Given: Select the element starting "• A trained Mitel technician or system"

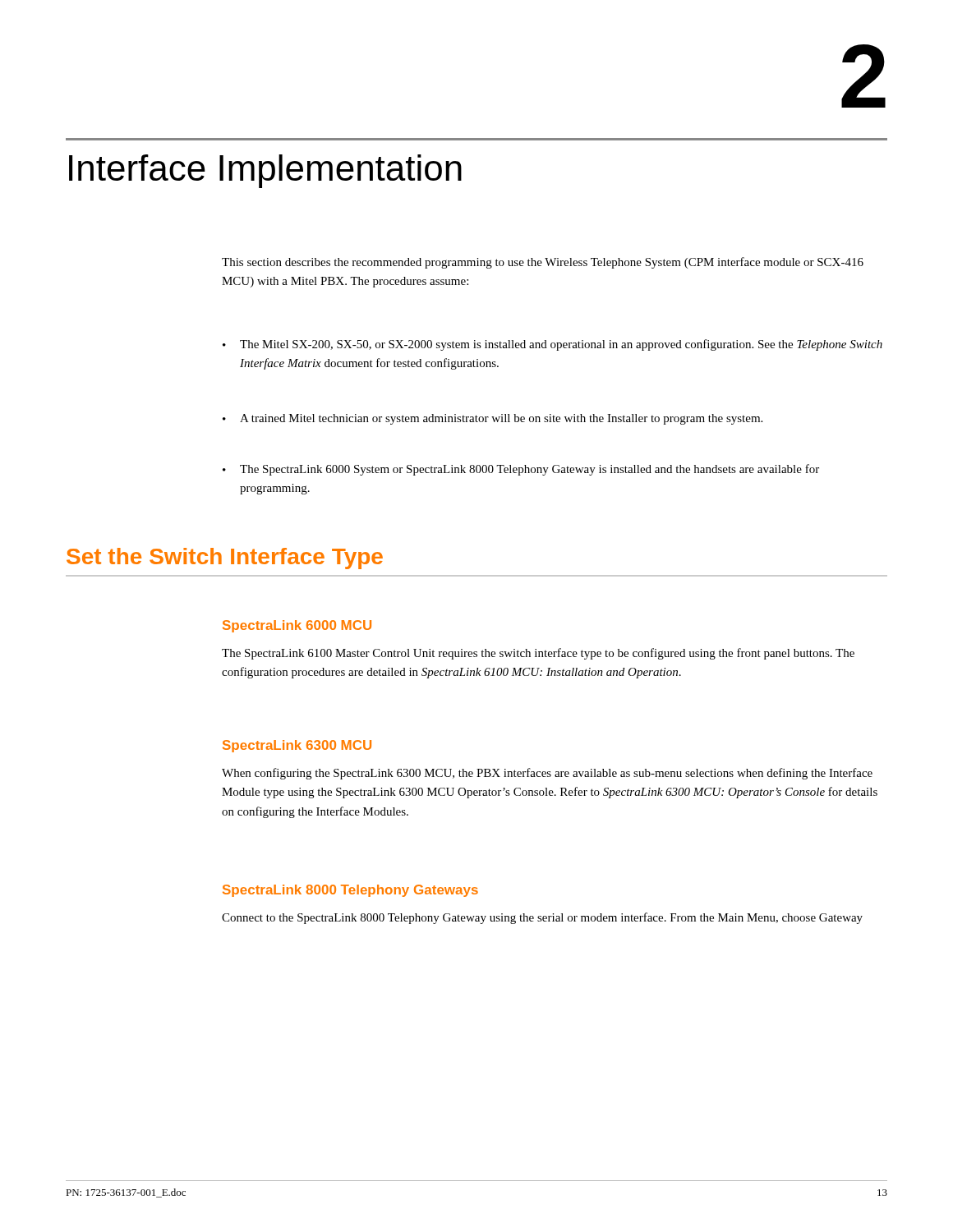Looking at the screenshot, I should pyautogui.click(x=493, y=419).
